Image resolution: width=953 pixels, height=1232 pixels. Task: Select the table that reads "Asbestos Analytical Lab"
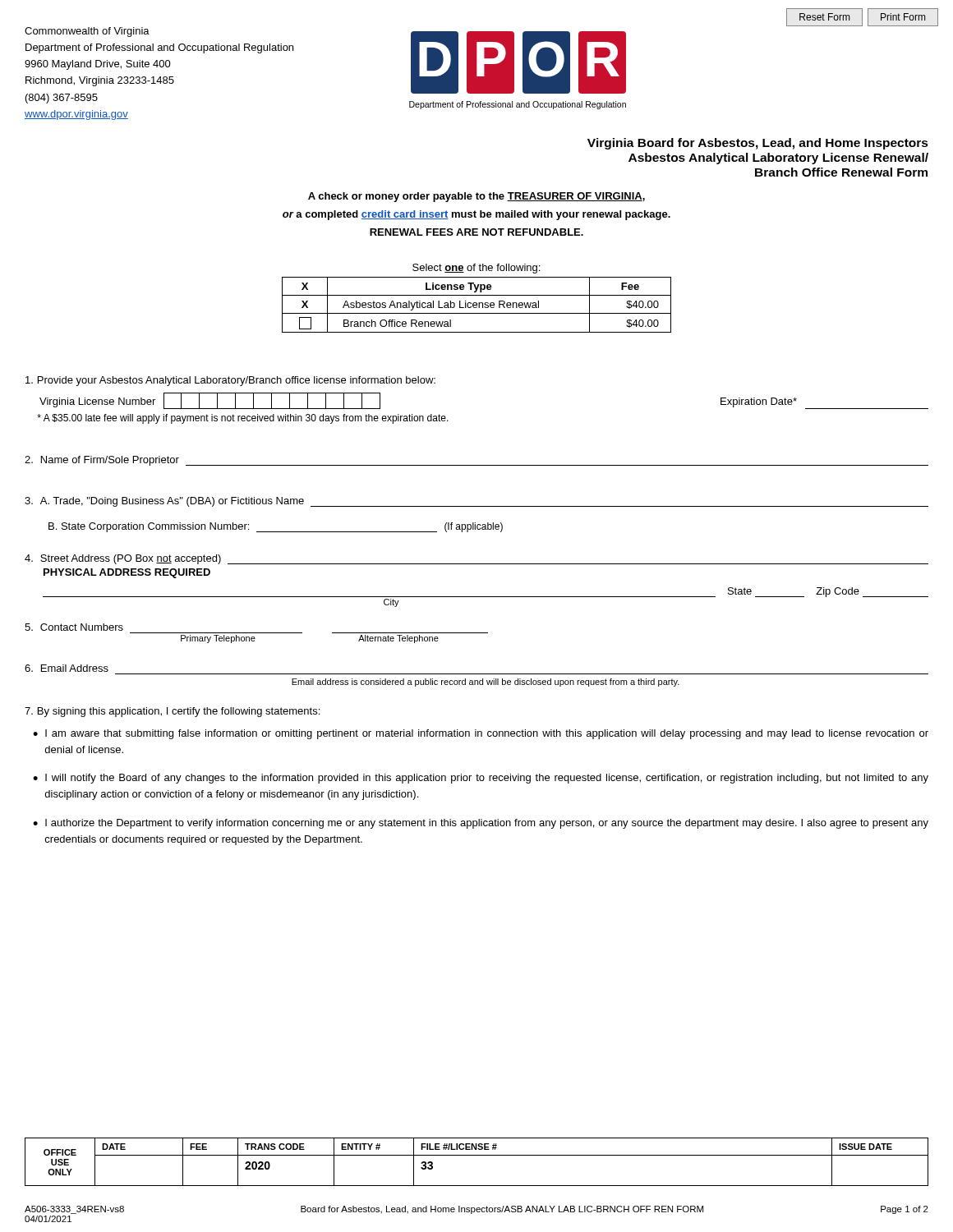coord(476,305)
